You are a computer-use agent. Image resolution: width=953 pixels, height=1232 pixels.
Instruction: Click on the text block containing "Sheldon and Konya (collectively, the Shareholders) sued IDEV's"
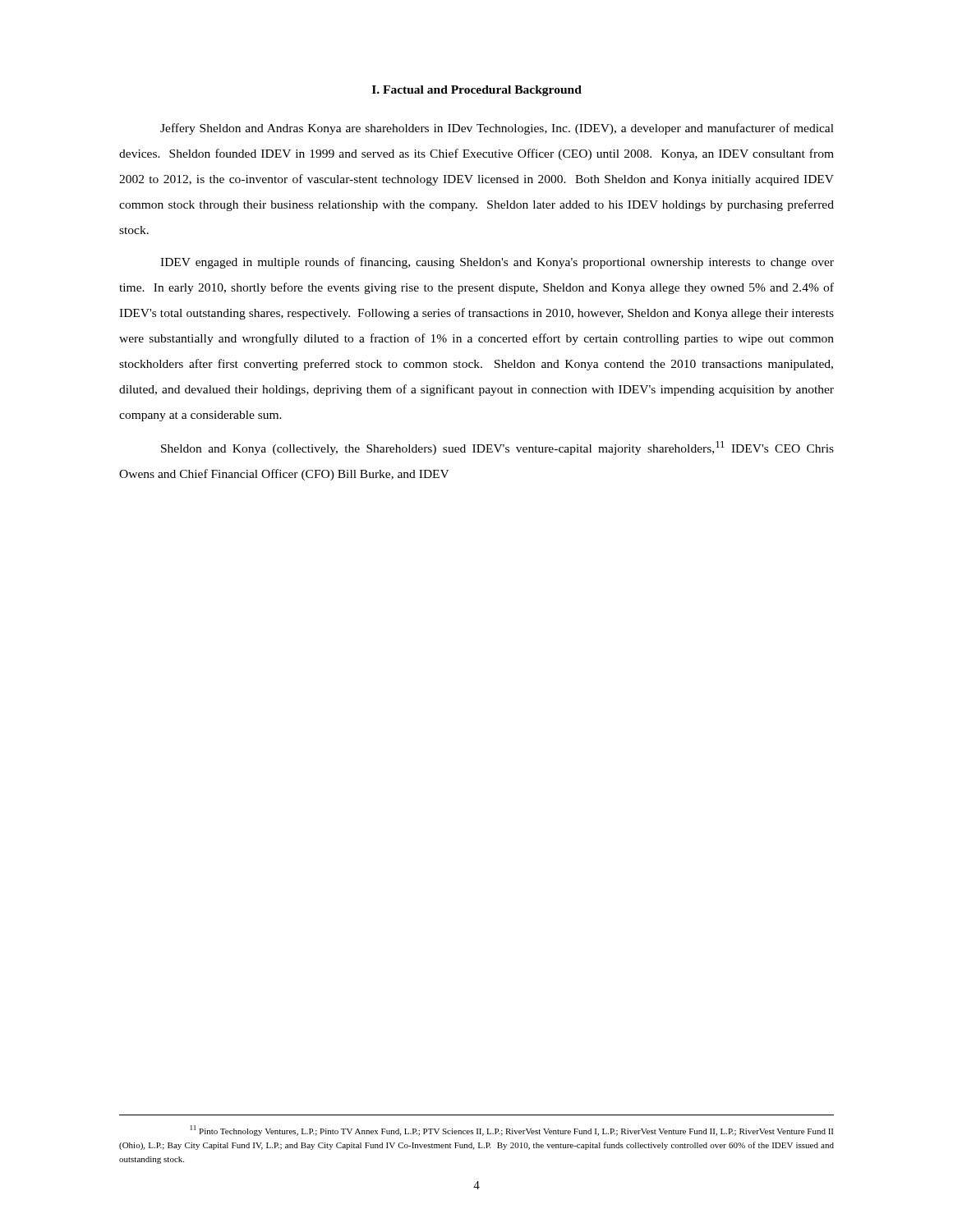click(x=476, y=459)
